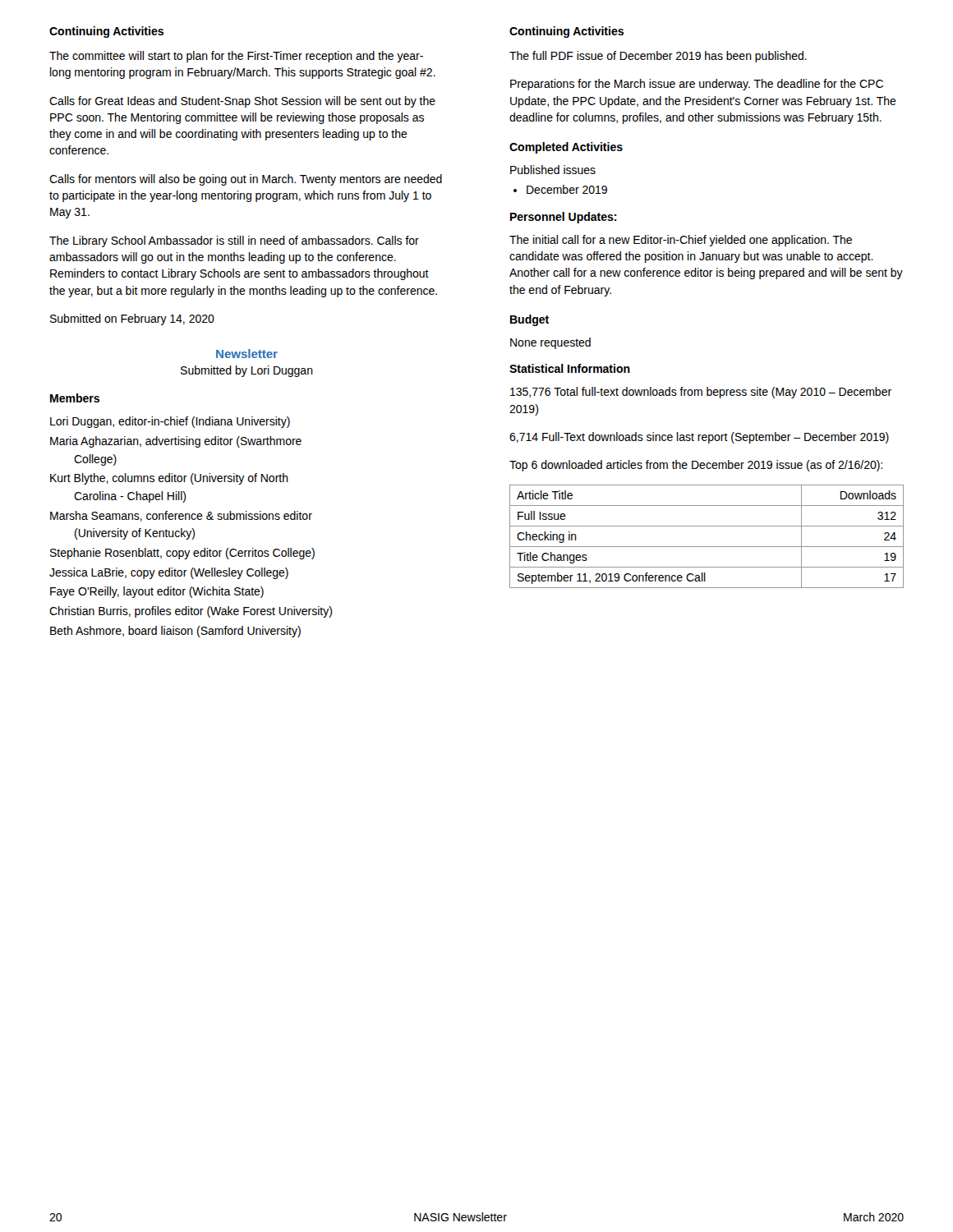Click on the element starting "Beth Ashmore, board liaison (Samford University)"
Viewport: 953px width, 1232px height.
(175, 631)
